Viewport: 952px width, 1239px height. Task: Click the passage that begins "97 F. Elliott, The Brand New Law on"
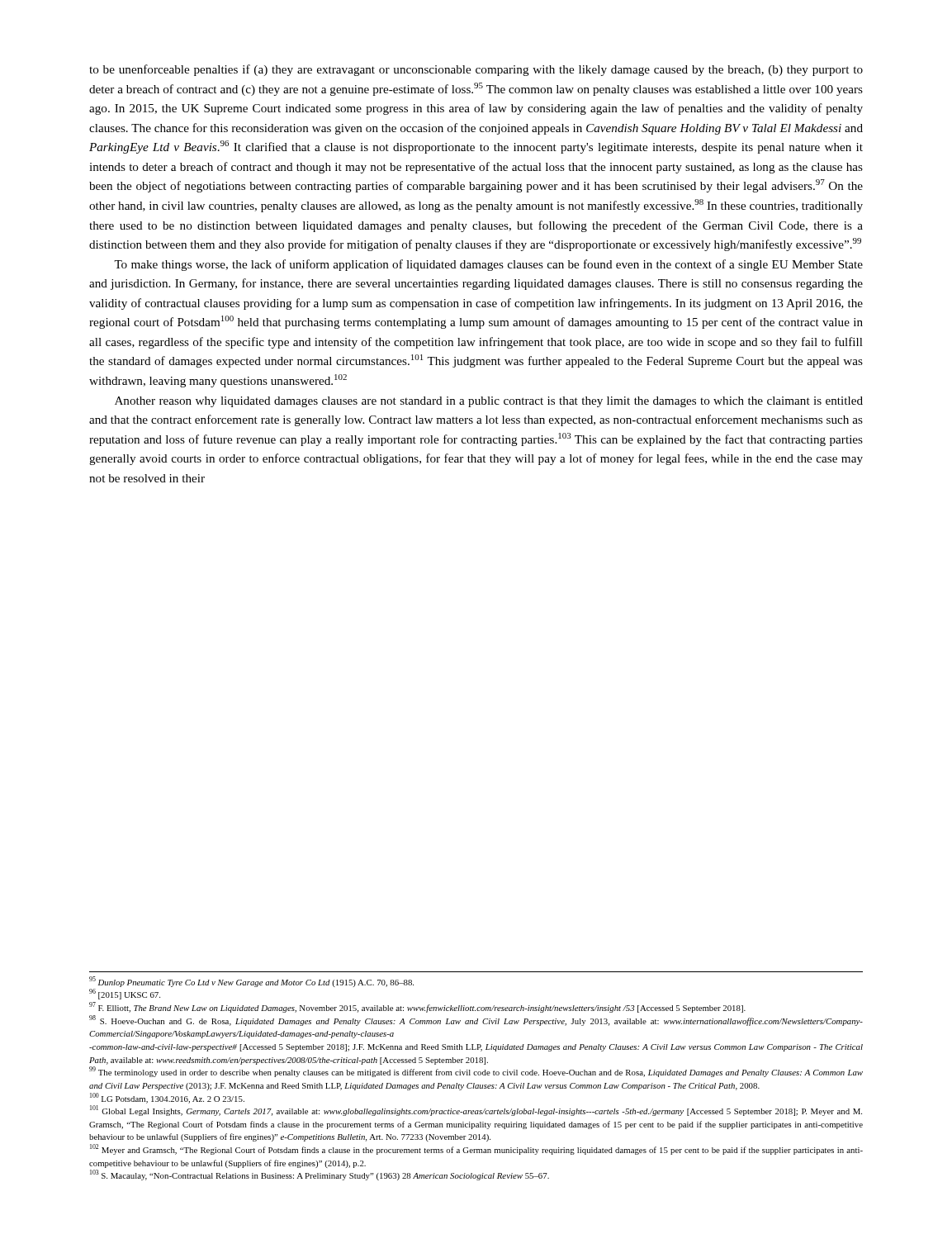coord(476,1008)
